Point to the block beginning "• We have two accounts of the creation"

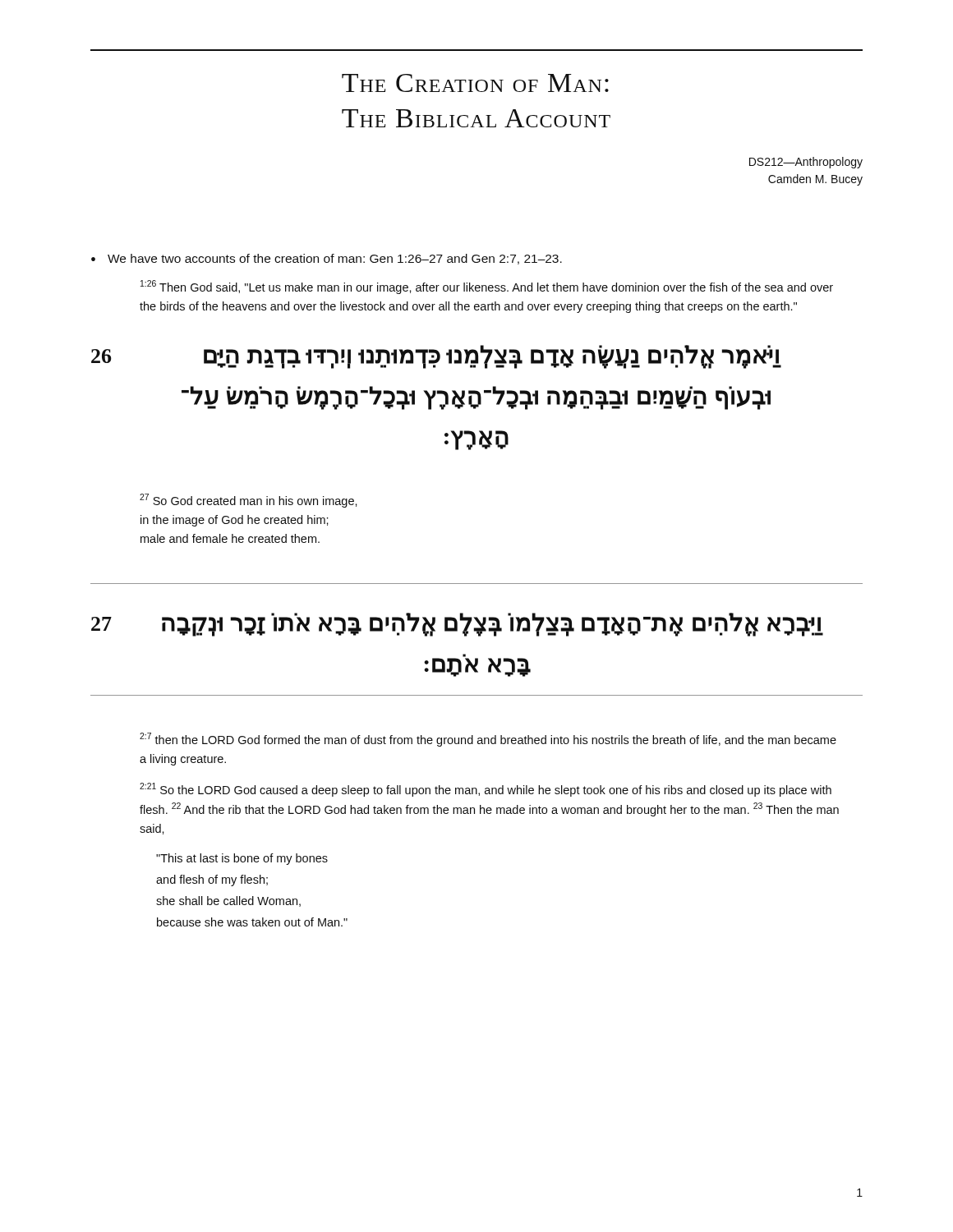tap(326, 259)
